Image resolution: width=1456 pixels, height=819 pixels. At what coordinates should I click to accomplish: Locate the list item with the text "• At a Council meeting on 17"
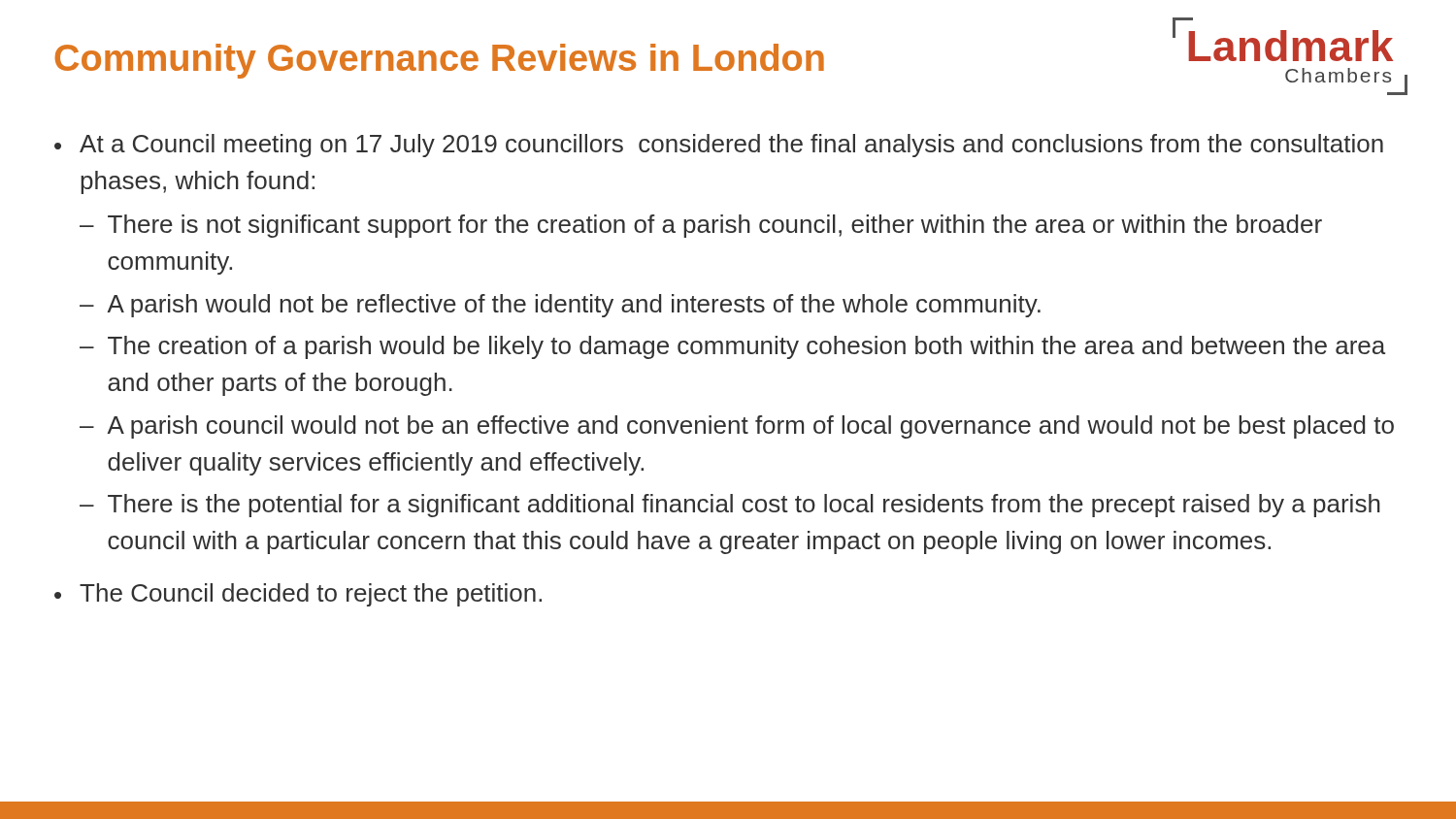click(x=728, y=346)
